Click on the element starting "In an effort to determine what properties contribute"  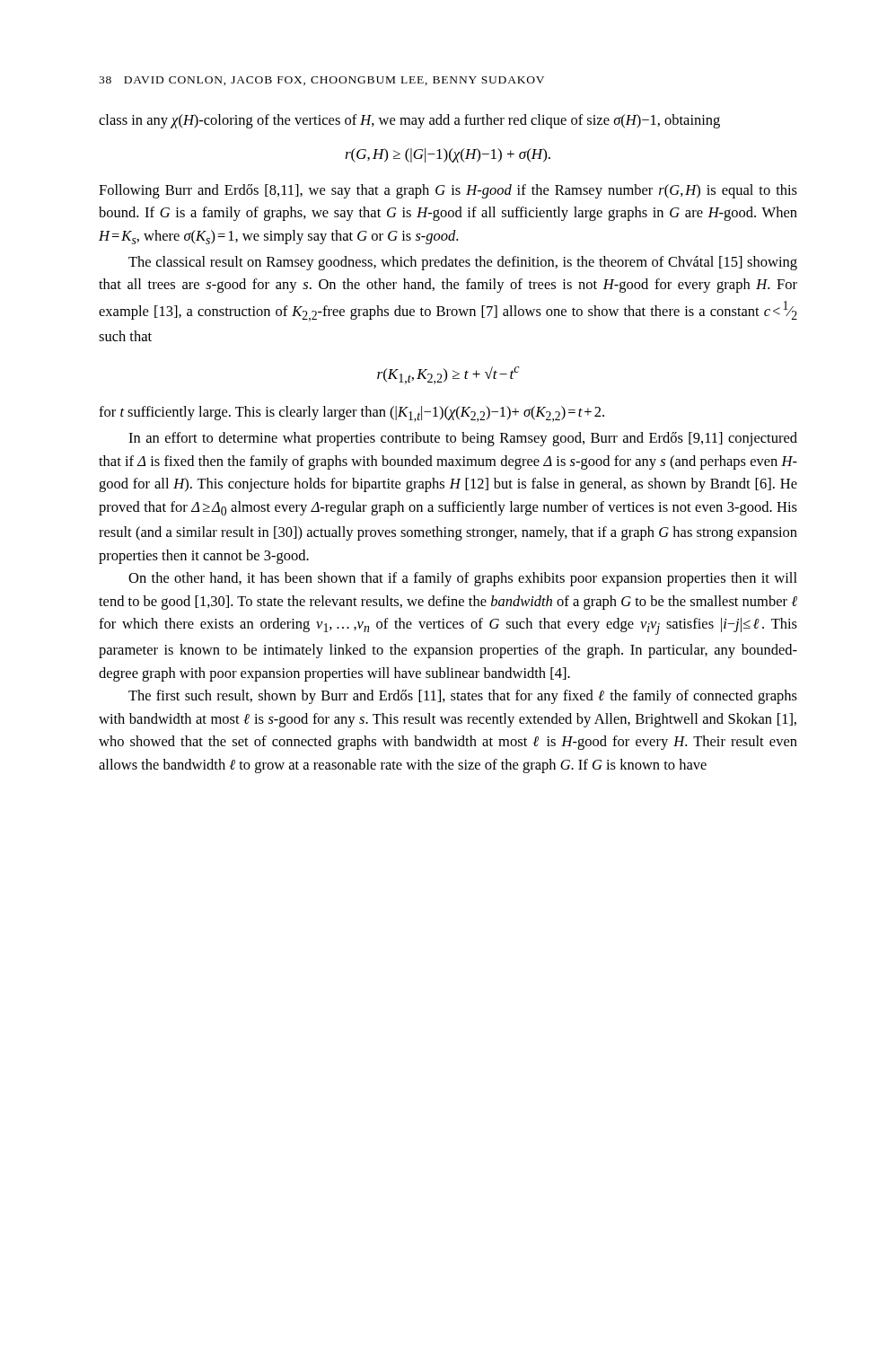tap(448, 497)
